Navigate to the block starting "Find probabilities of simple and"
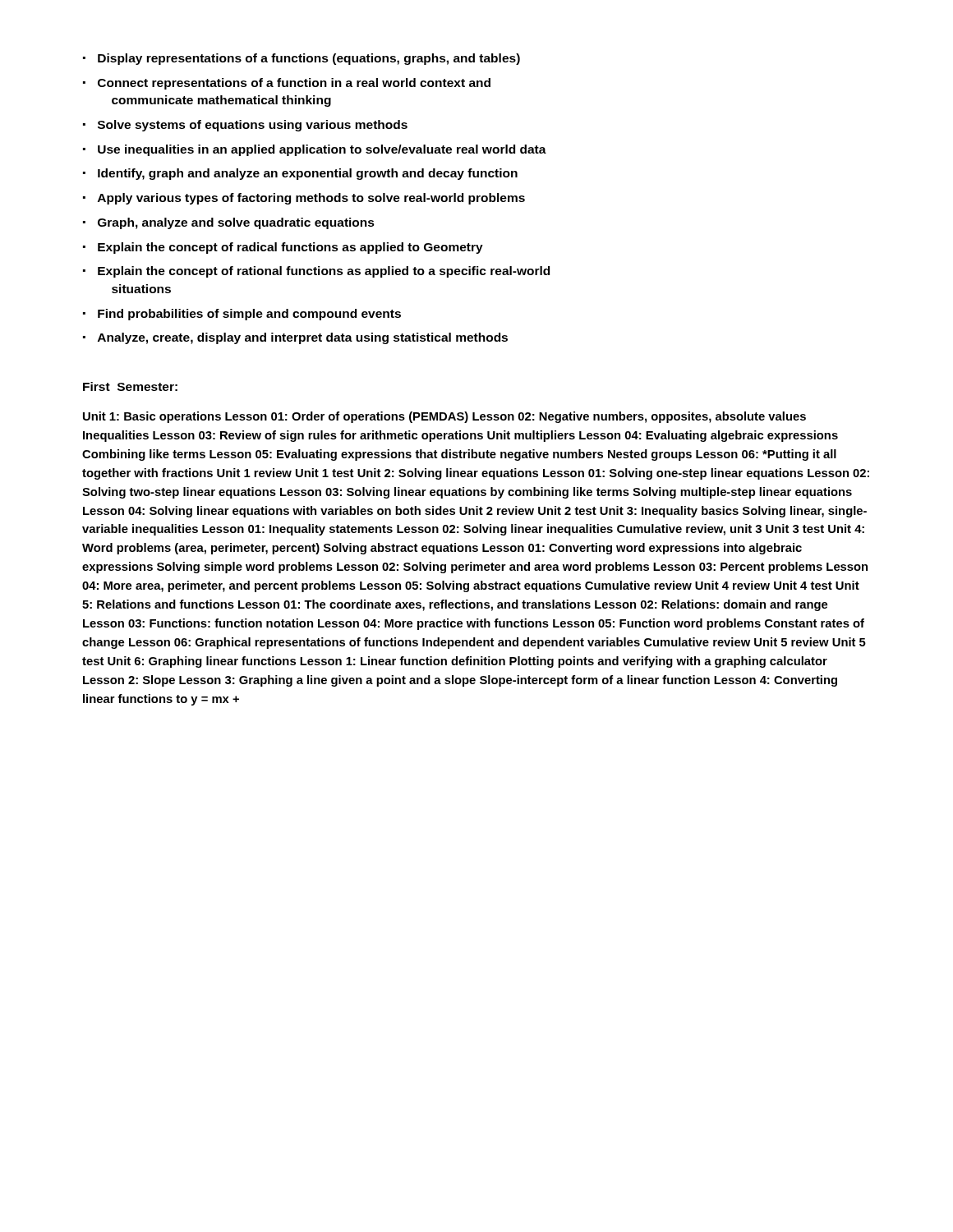Image resolution: width=953 pixels, height=1232 pixels. coord(249,313)
